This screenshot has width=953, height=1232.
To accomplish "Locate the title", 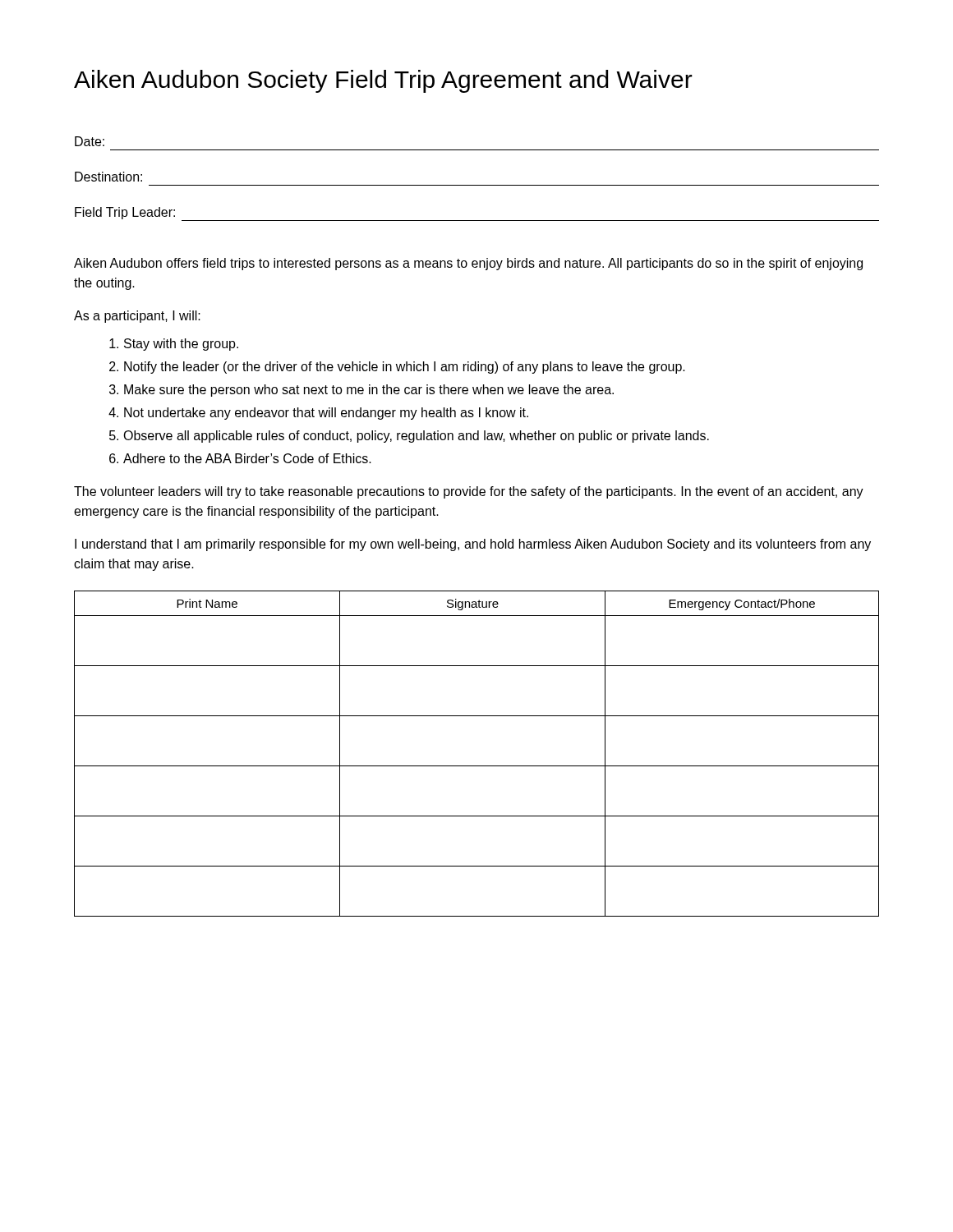I will coord(383,79).
